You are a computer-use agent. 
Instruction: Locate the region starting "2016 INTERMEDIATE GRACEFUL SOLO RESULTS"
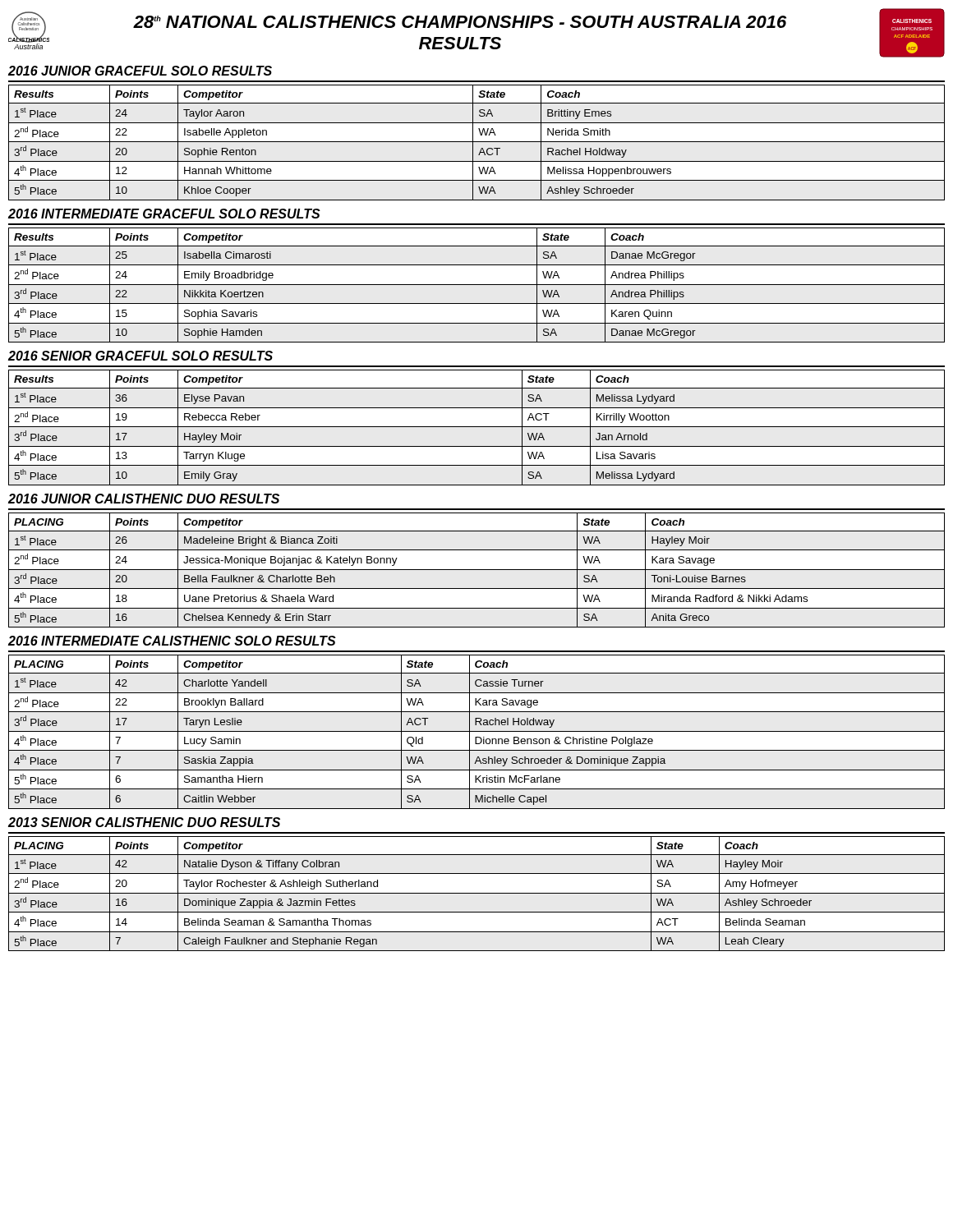pyautogui.click(x=164, y=214)
